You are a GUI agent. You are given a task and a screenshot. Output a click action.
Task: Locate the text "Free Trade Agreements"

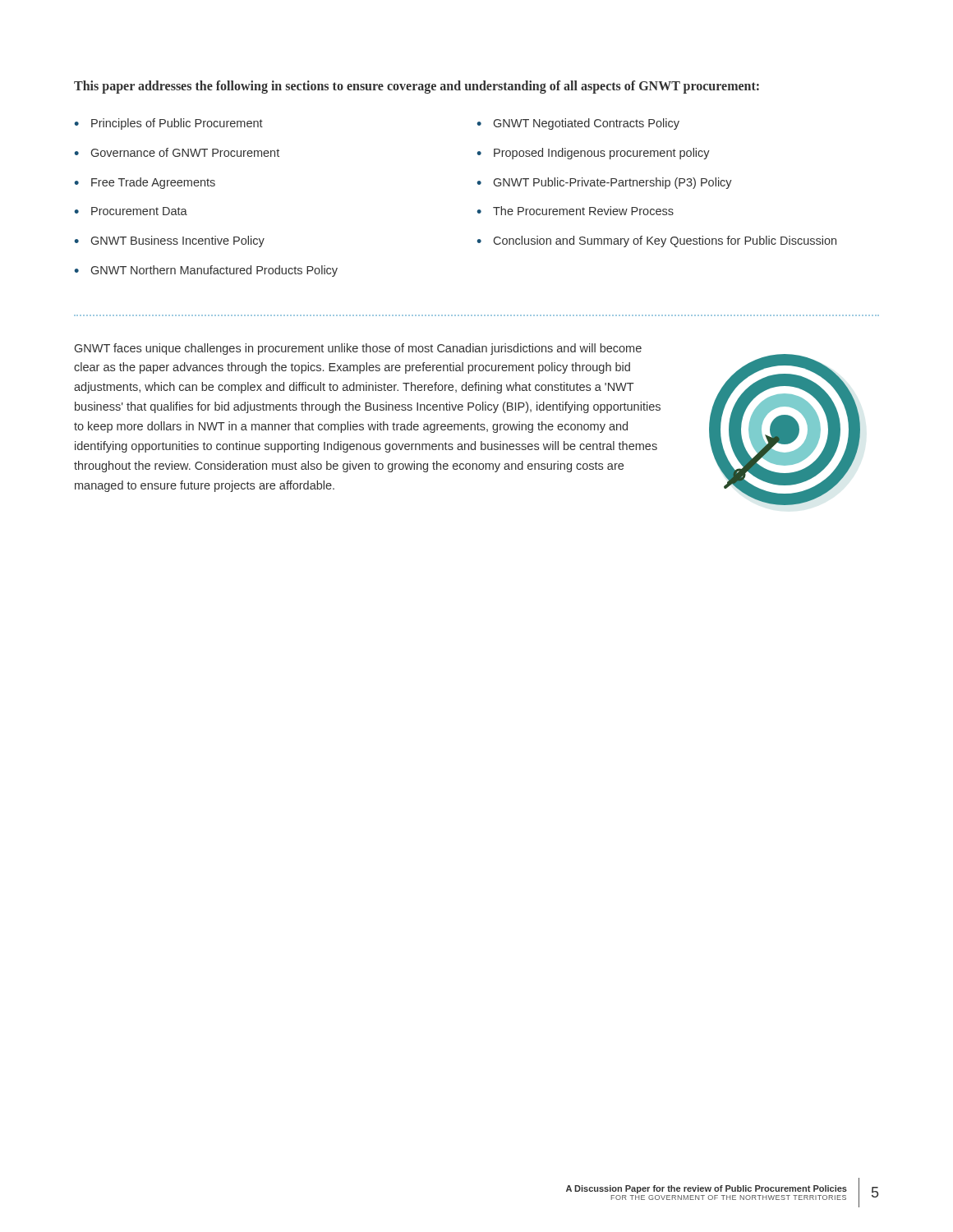[x=153, y=182]
